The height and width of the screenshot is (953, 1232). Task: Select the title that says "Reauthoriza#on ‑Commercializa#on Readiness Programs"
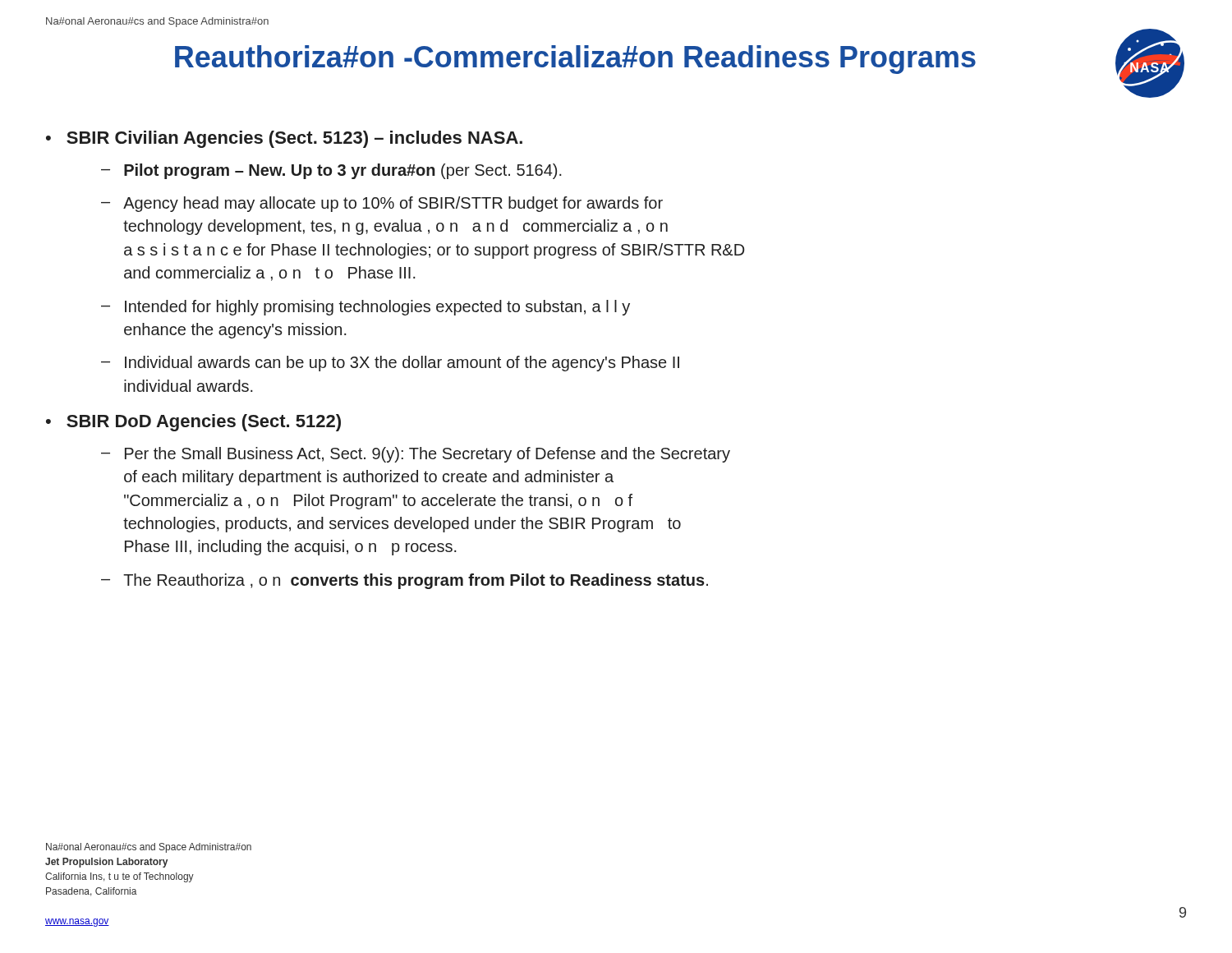575,57
